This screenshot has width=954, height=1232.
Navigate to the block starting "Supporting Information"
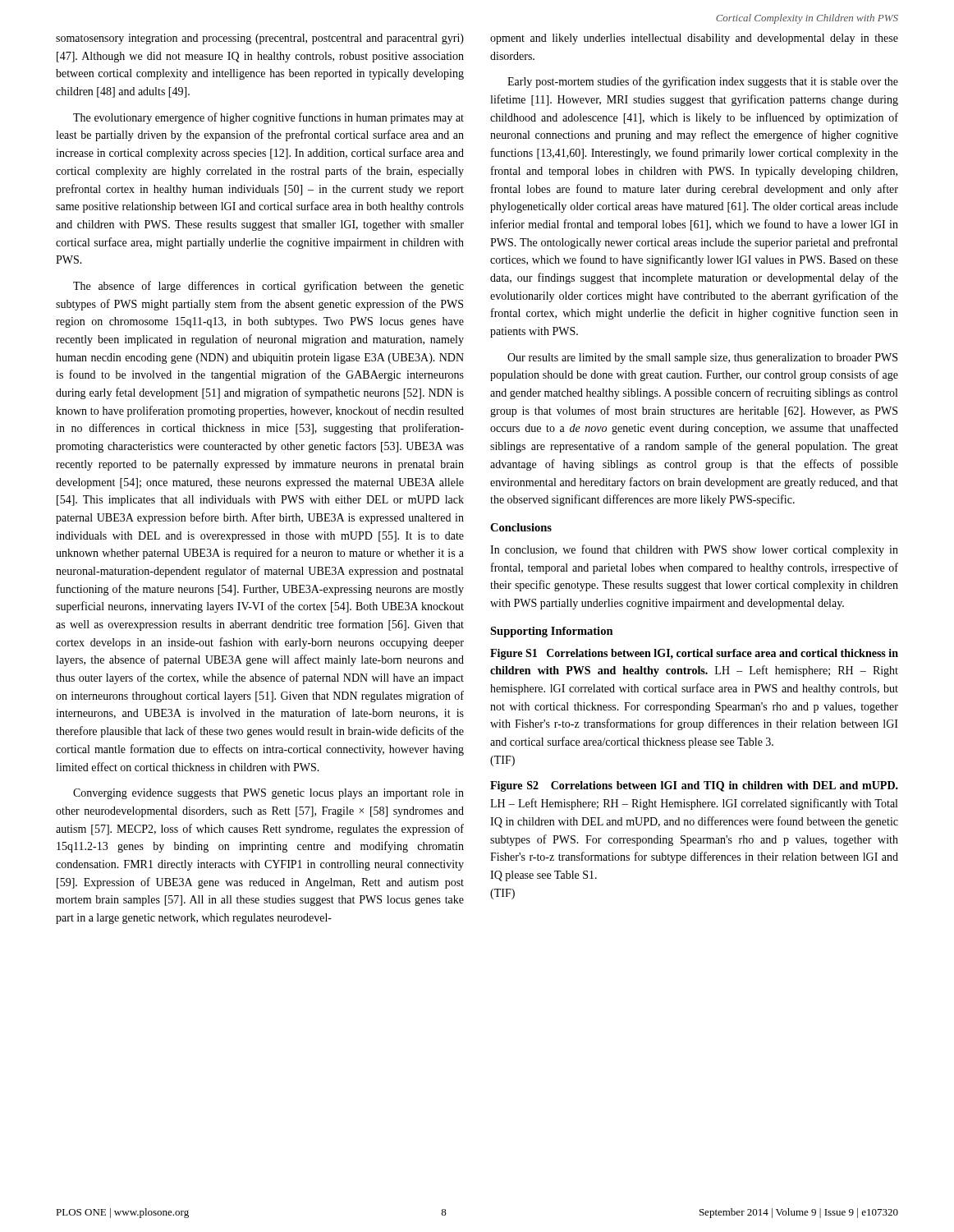[552, 630]
